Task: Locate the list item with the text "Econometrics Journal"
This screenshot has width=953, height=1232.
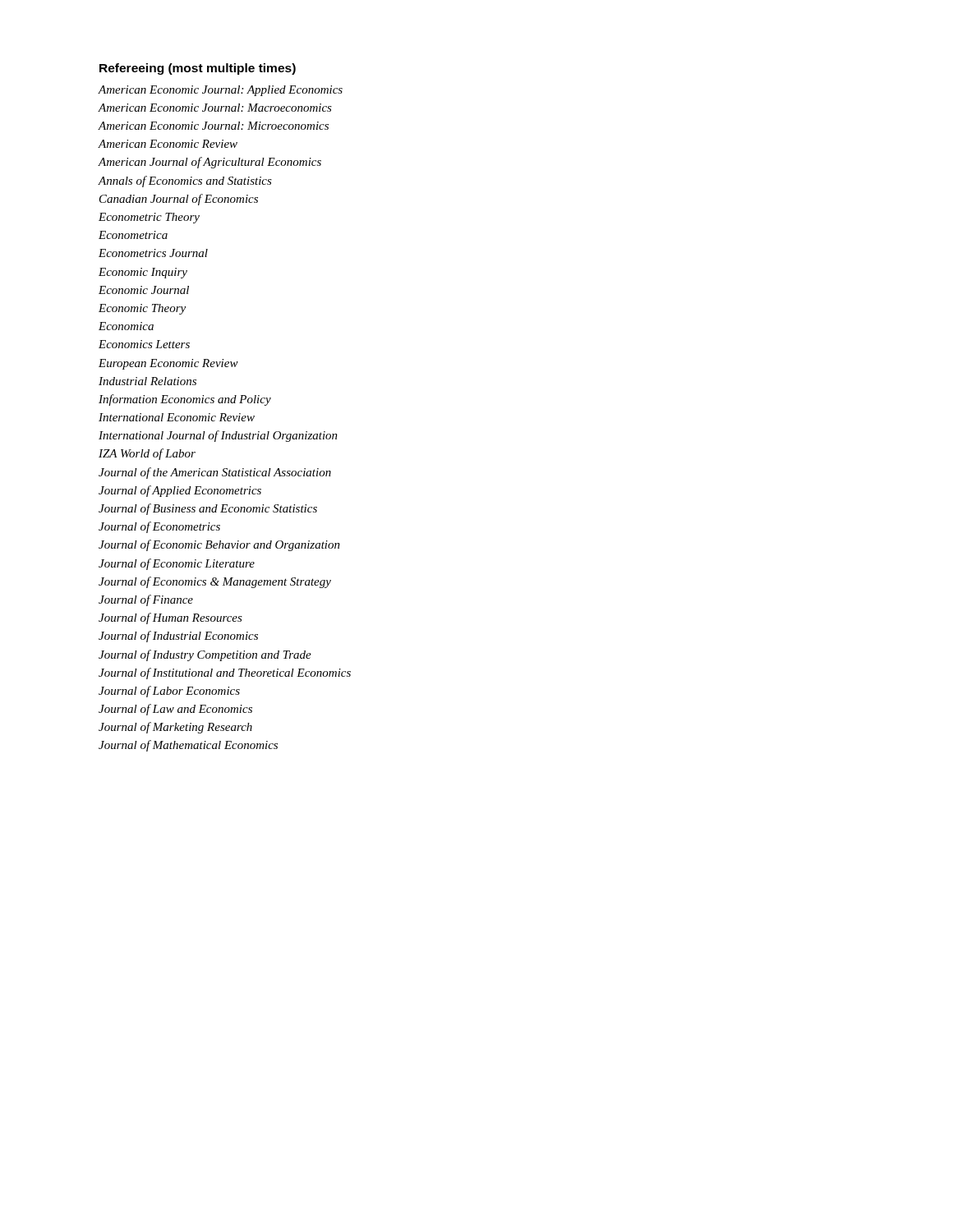Action: (x=153, y=253)
